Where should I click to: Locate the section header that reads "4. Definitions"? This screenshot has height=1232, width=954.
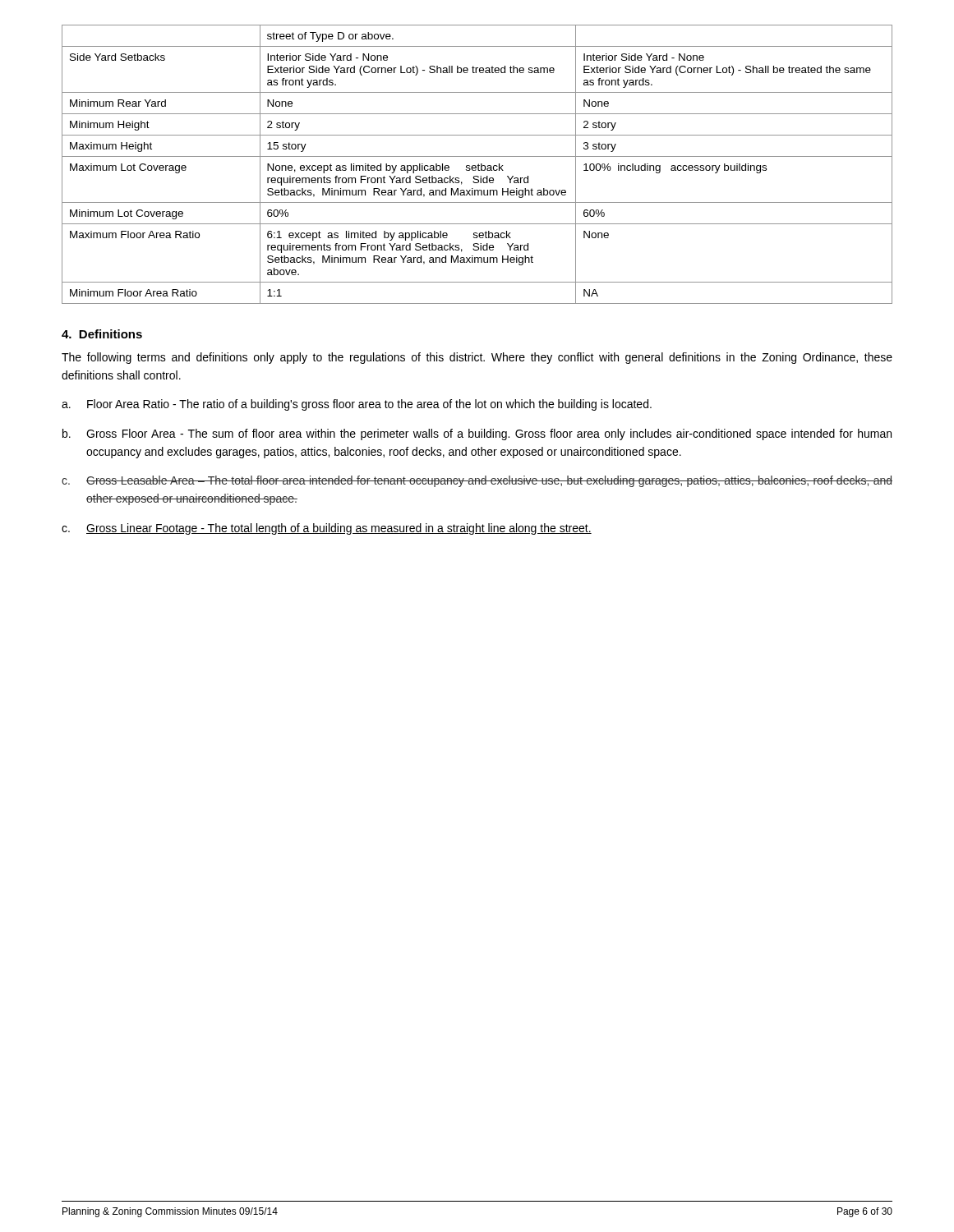tap(102, 334)
